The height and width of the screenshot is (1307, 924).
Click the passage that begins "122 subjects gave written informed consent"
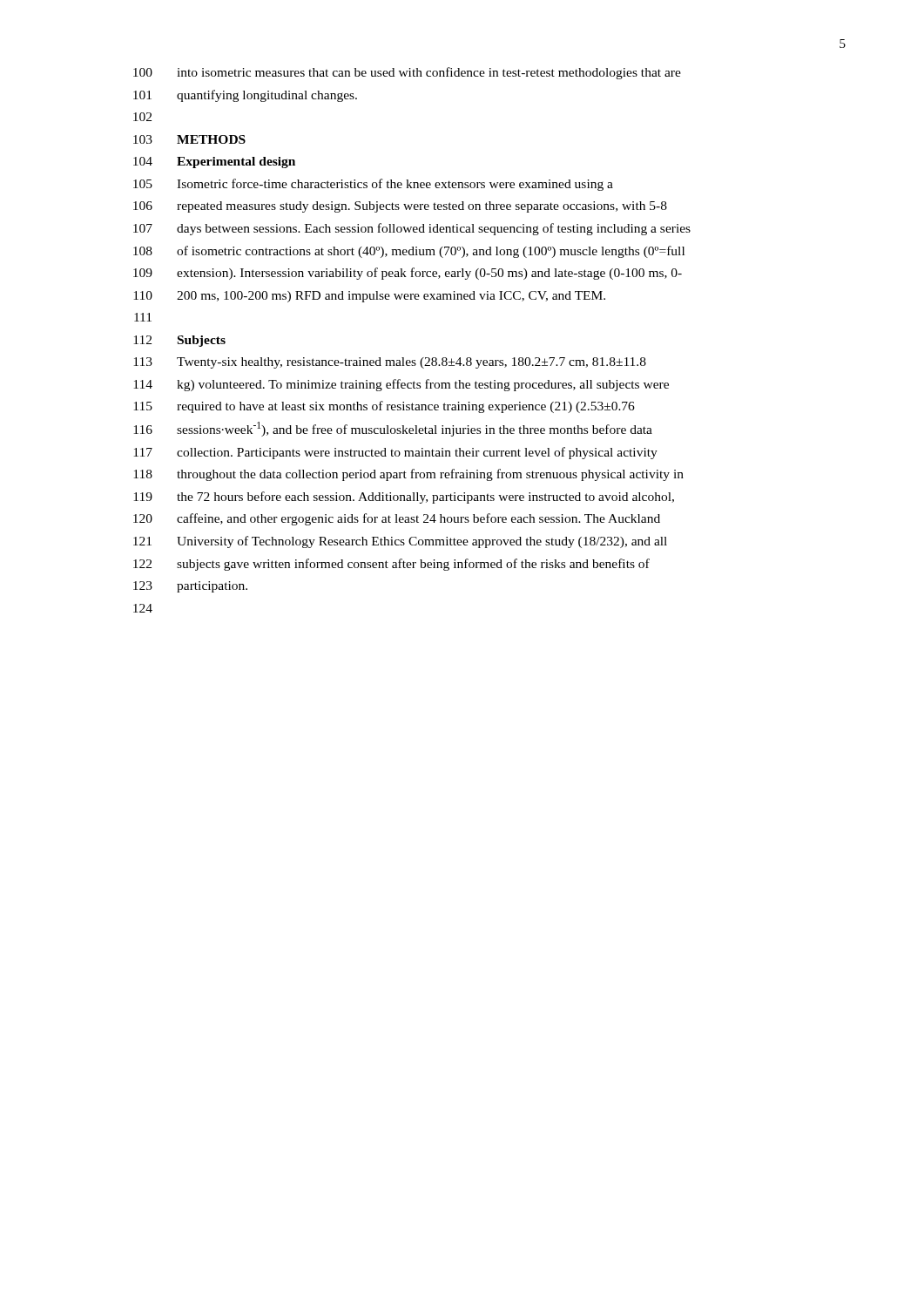pyautogui.click(x=479, y=563)
